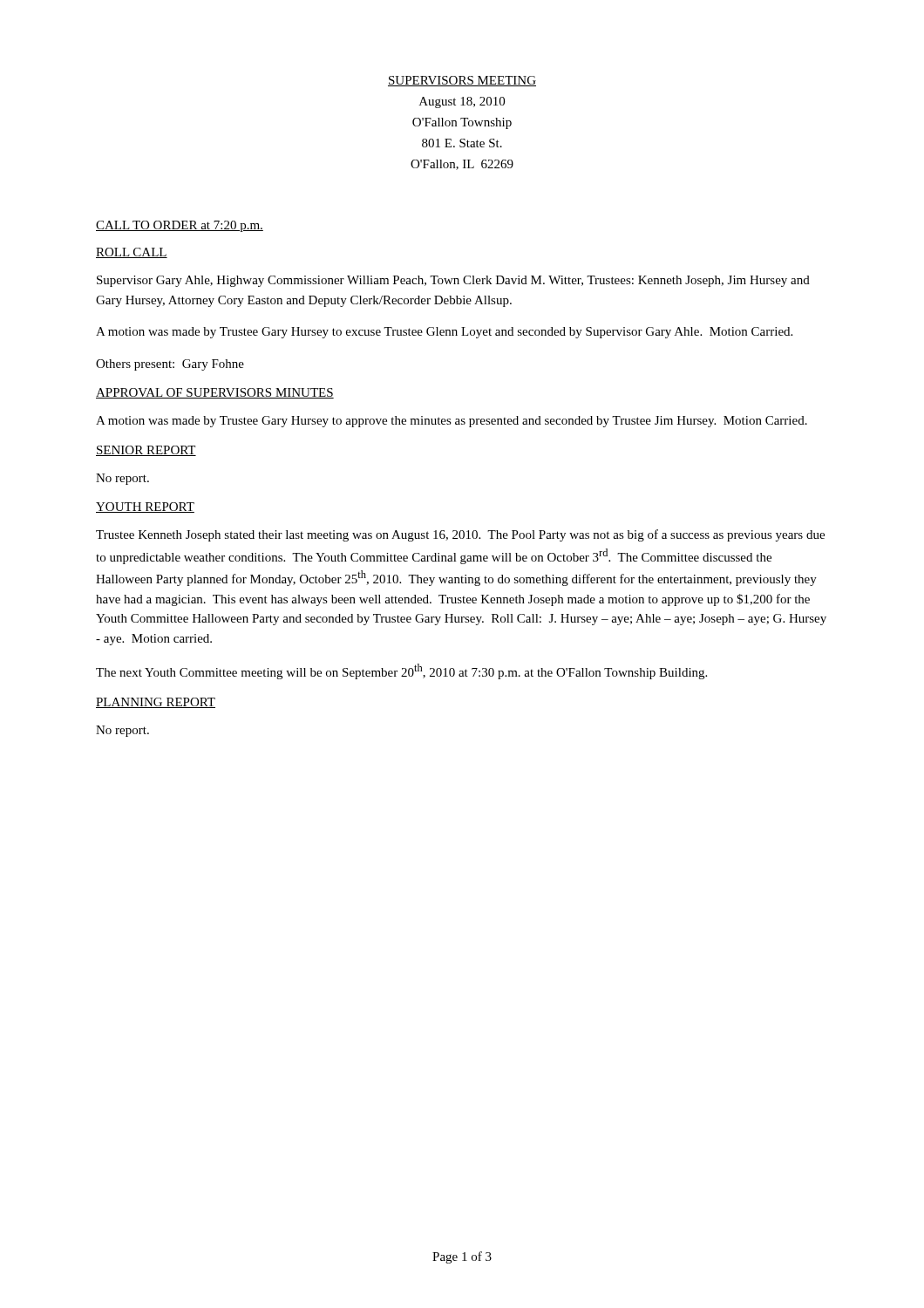Locate the text "APPROVAL OF SUPERVISORS MINUTES"
The width and height of the screenshot is (924, 1308).
(215, 392)
